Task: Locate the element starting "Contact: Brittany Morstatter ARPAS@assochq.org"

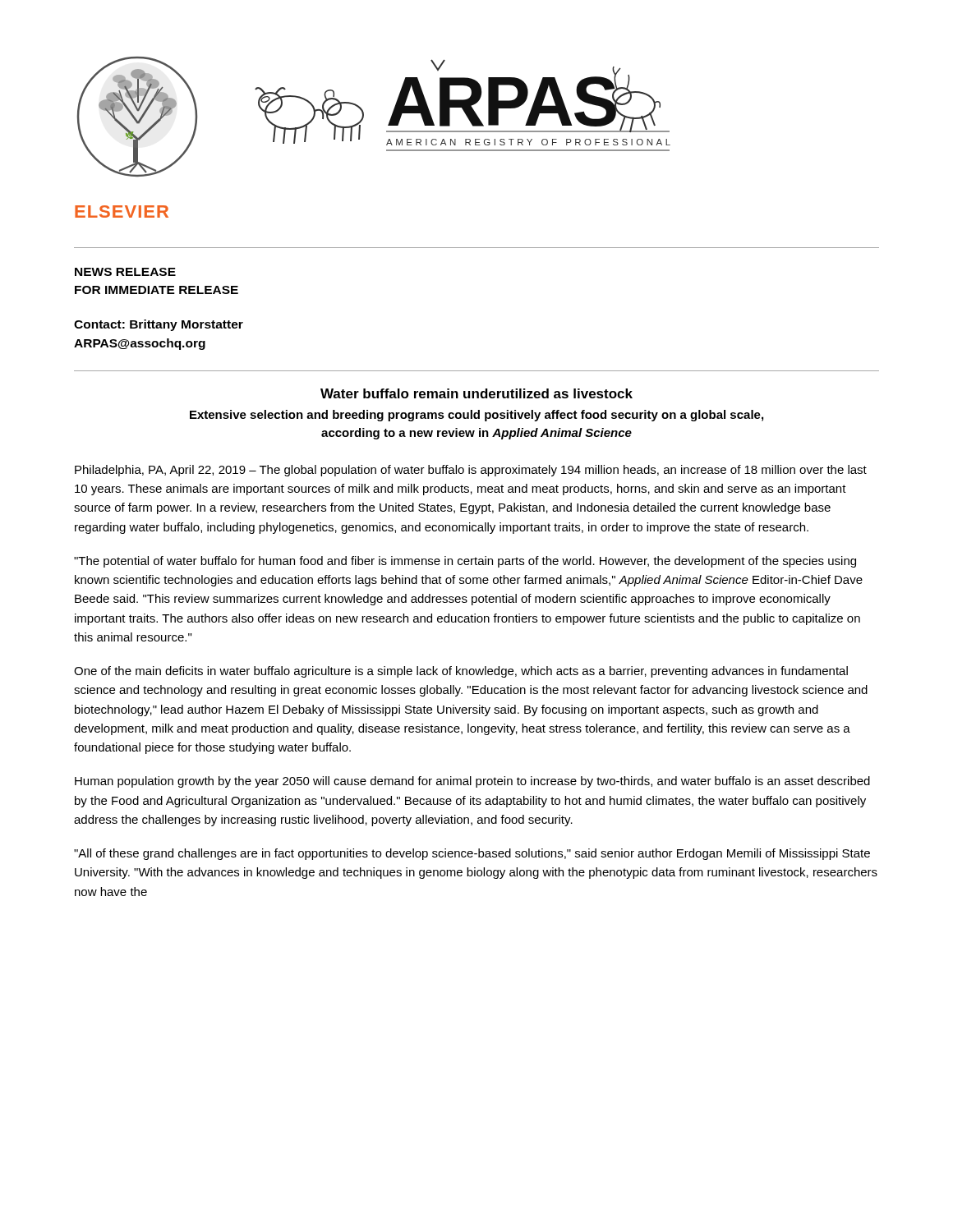Action: (159, 325)
